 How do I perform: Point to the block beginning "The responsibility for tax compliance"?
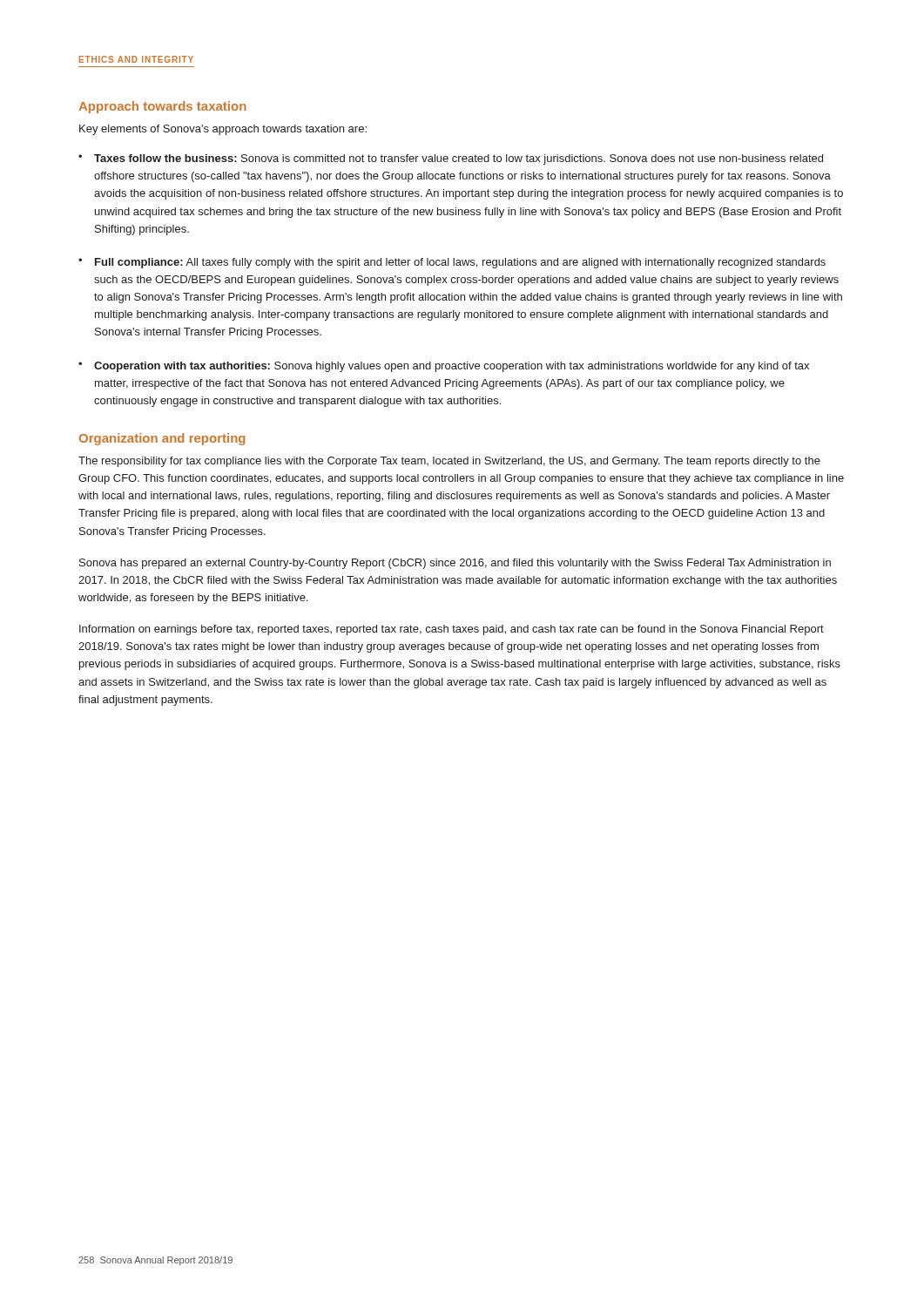[461, 496]
